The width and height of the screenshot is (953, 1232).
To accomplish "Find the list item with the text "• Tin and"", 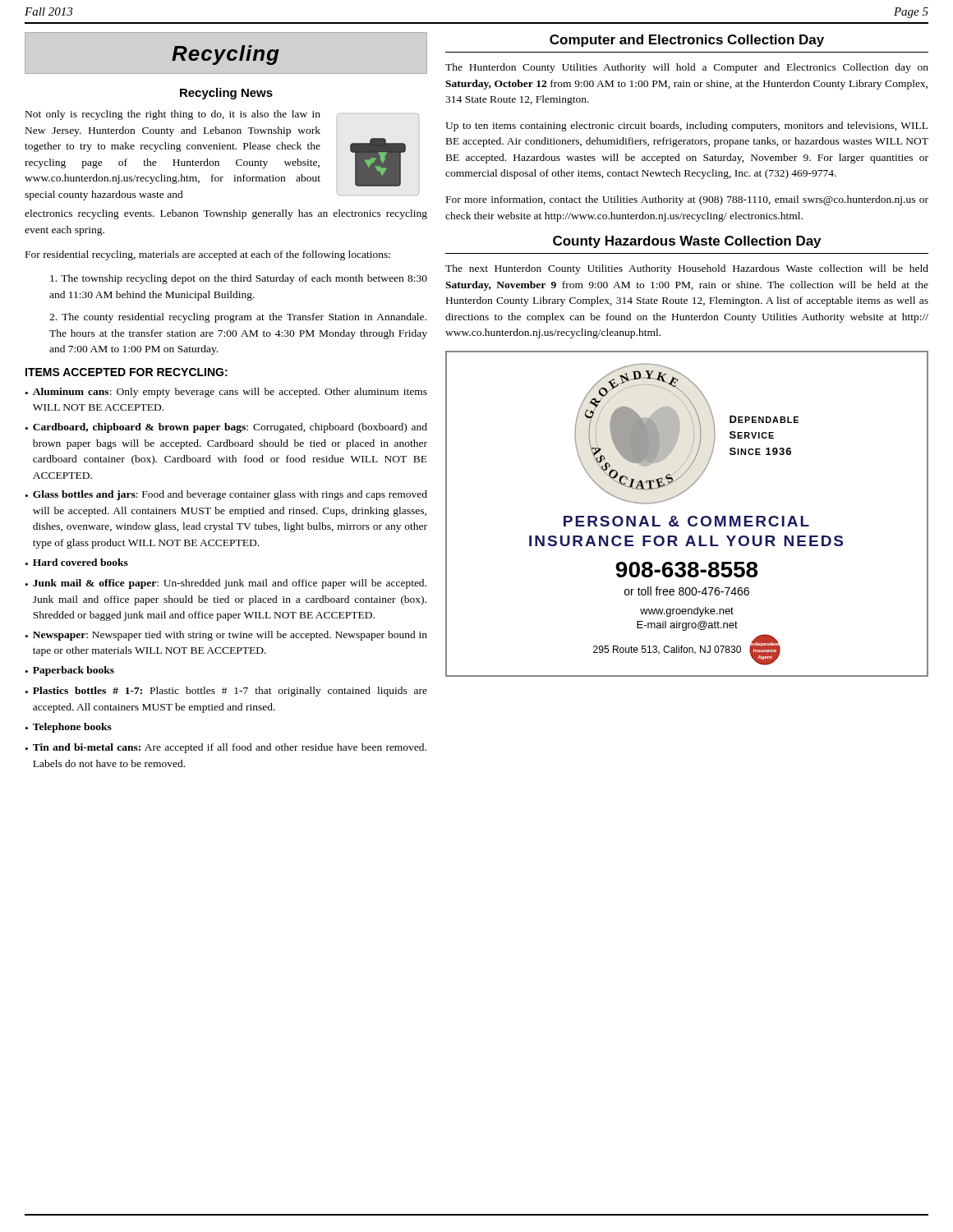I will tap(226, 755).
